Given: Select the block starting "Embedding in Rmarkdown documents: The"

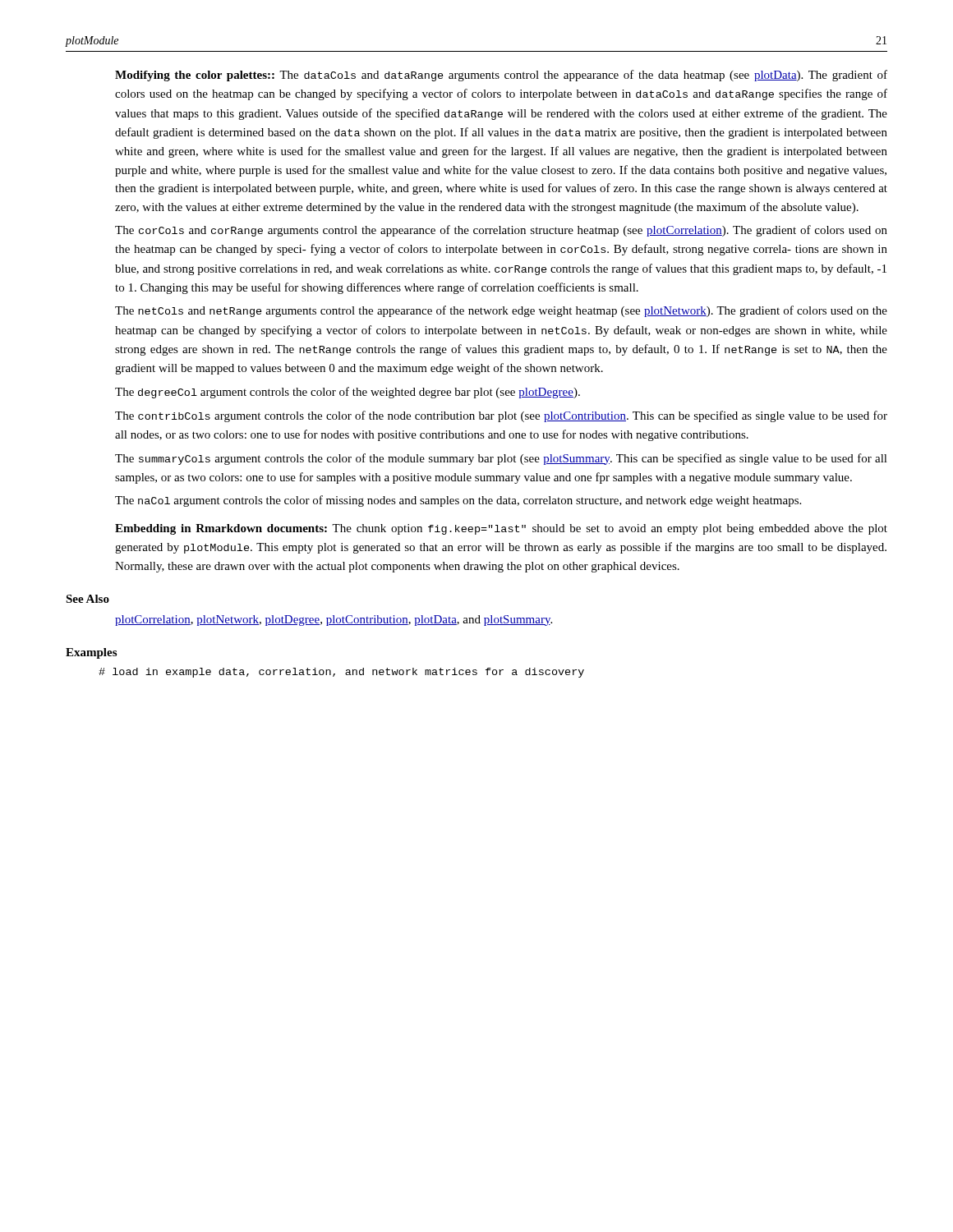Looking at the screenshot, I should coord(501,547).
